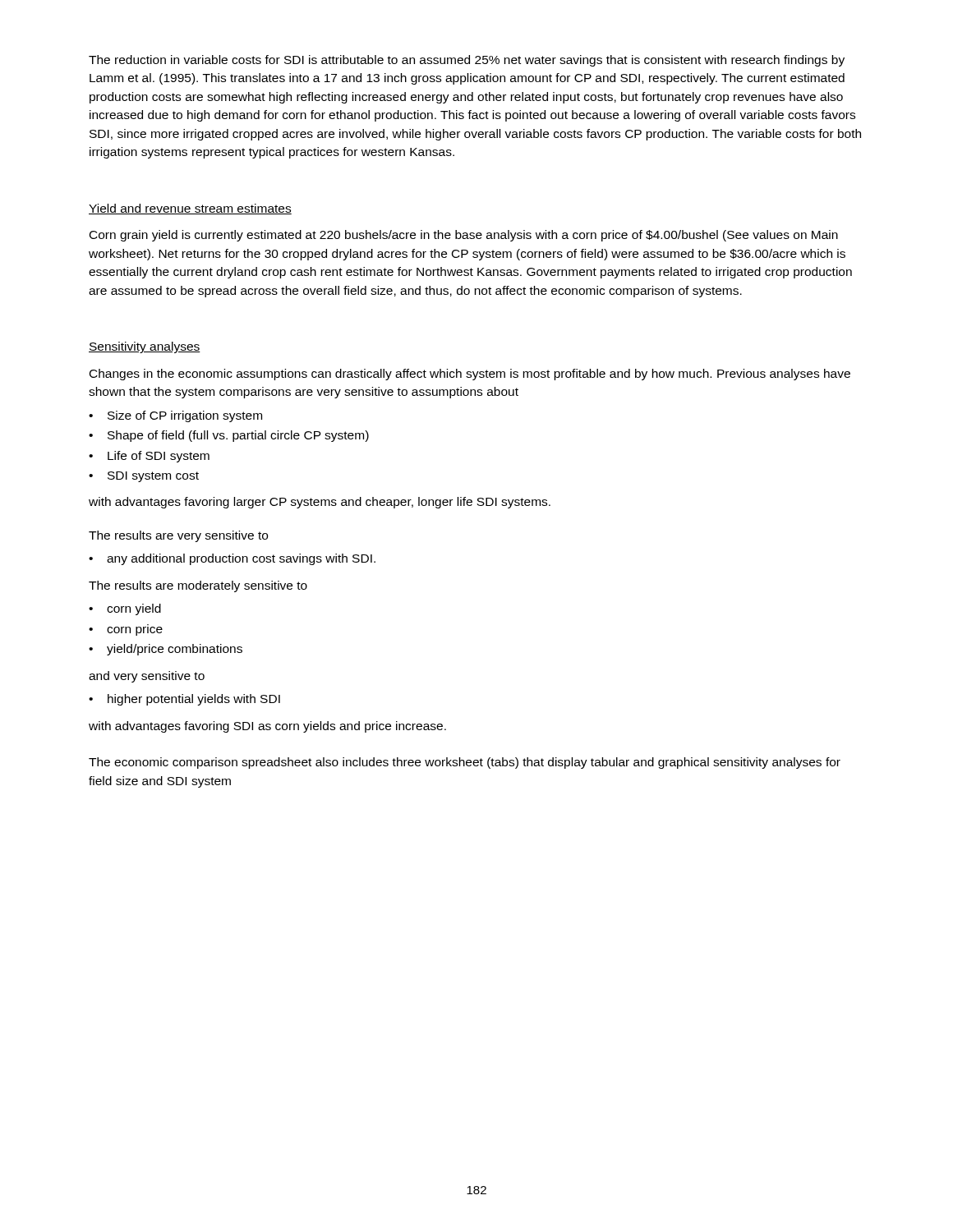Click on the text containing "The results are moderately sensitive to"
Screen dimensions: 1232x953
point(198,585)
